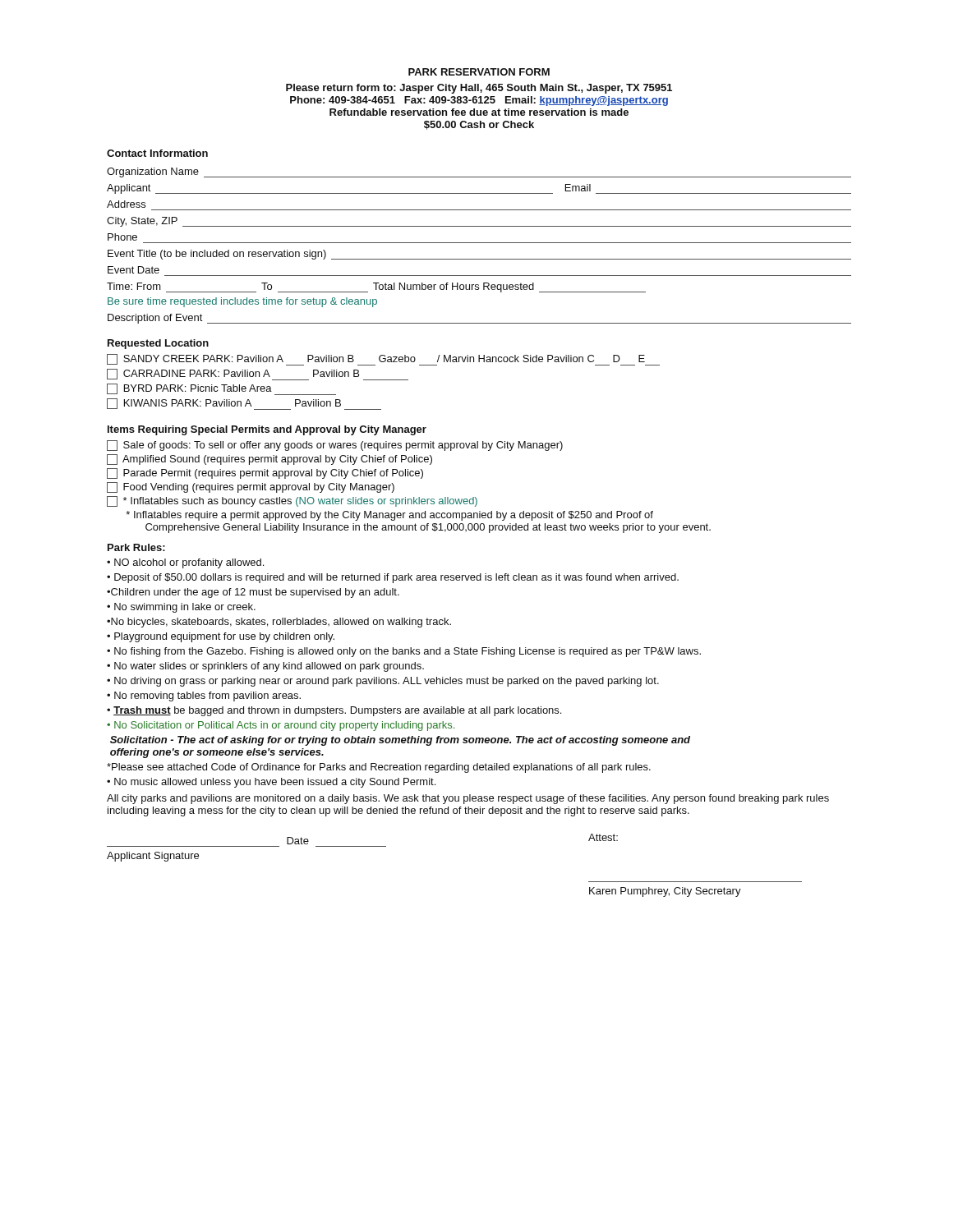Locate the text block that reads "Please return form to: Jasper City"
The image size is (958, 1232).
click(479, 106)
